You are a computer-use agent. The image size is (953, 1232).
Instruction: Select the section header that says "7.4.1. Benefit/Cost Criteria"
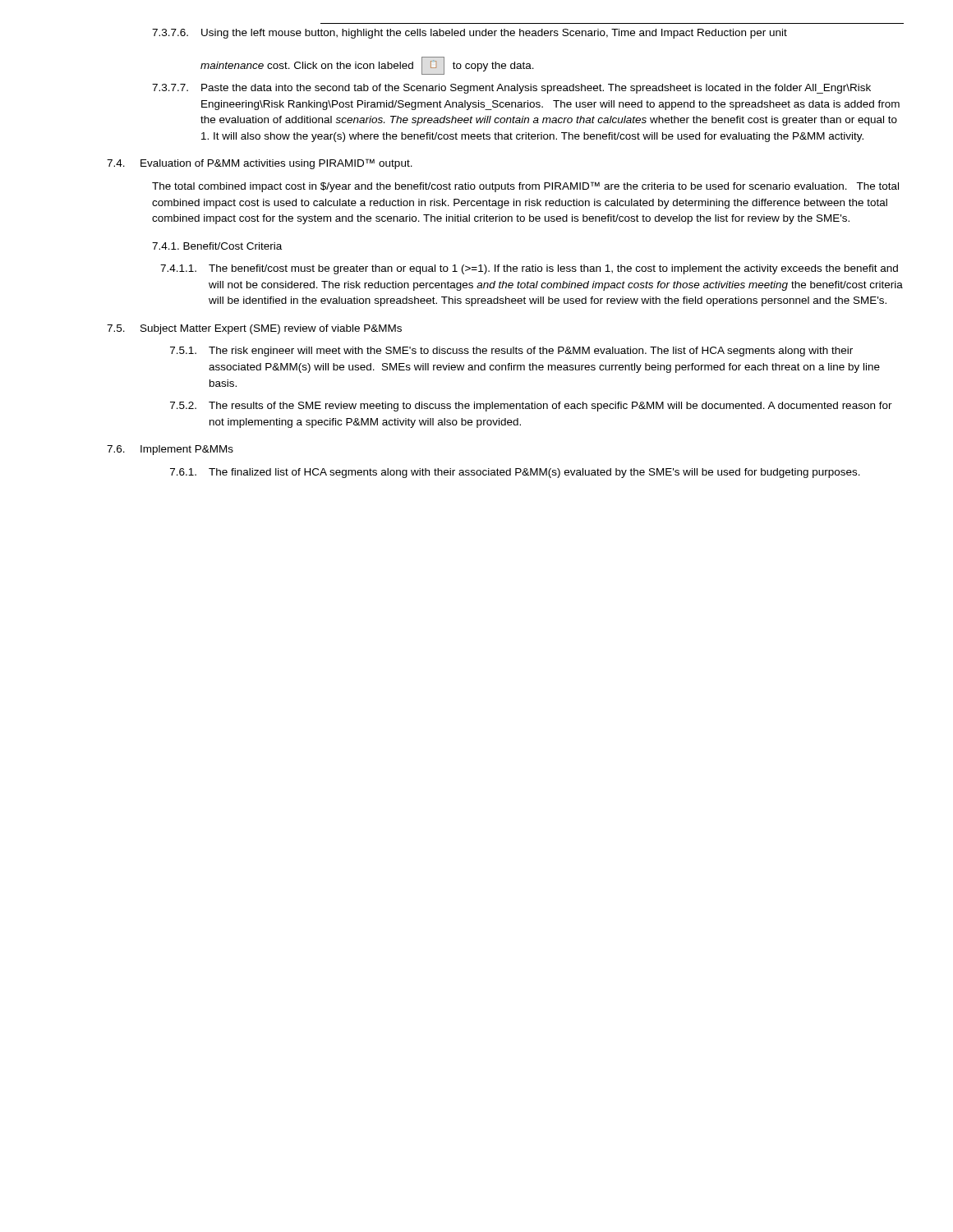click(217, 246)
